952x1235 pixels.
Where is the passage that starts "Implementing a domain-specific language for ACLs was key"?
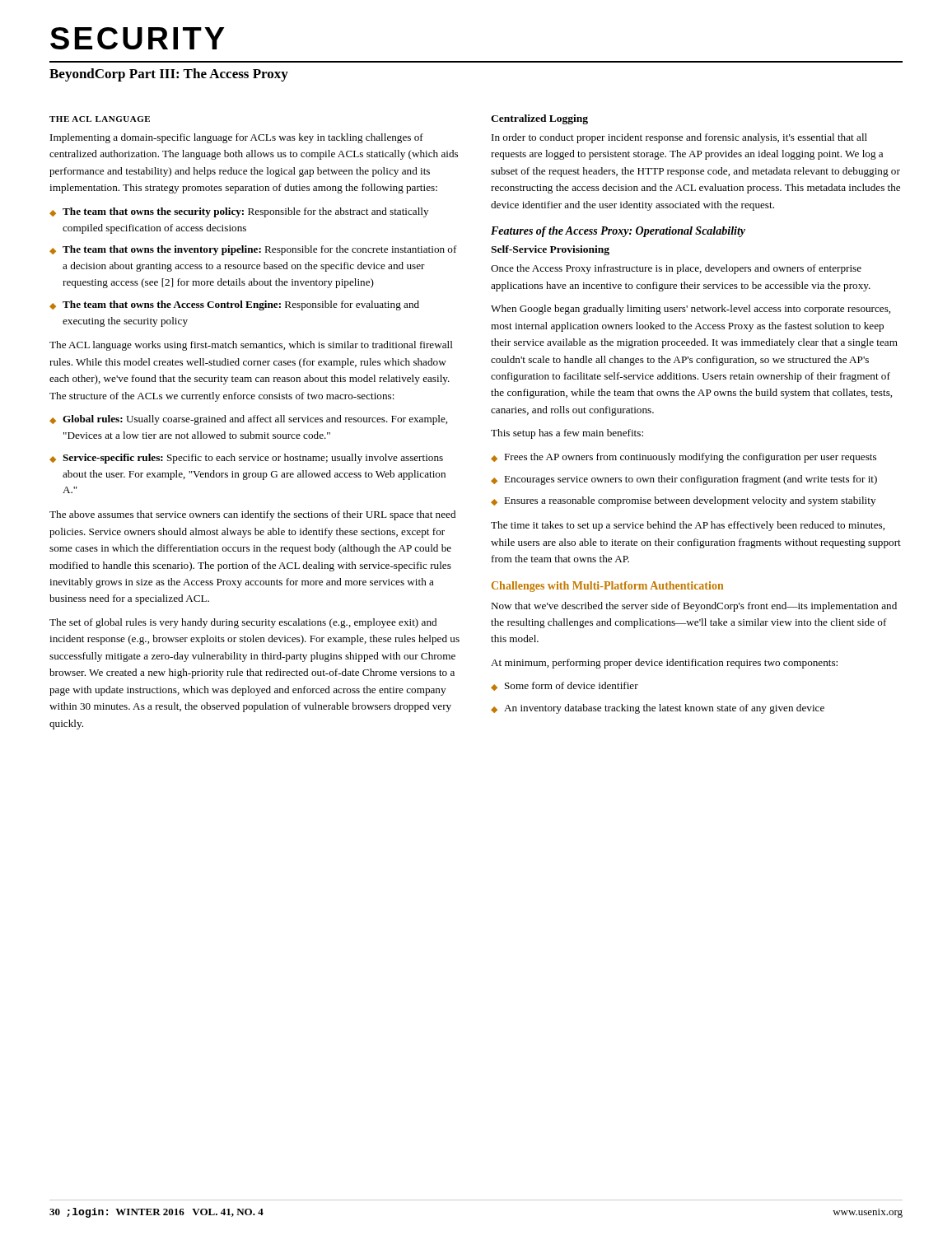(x=255, y=163)
